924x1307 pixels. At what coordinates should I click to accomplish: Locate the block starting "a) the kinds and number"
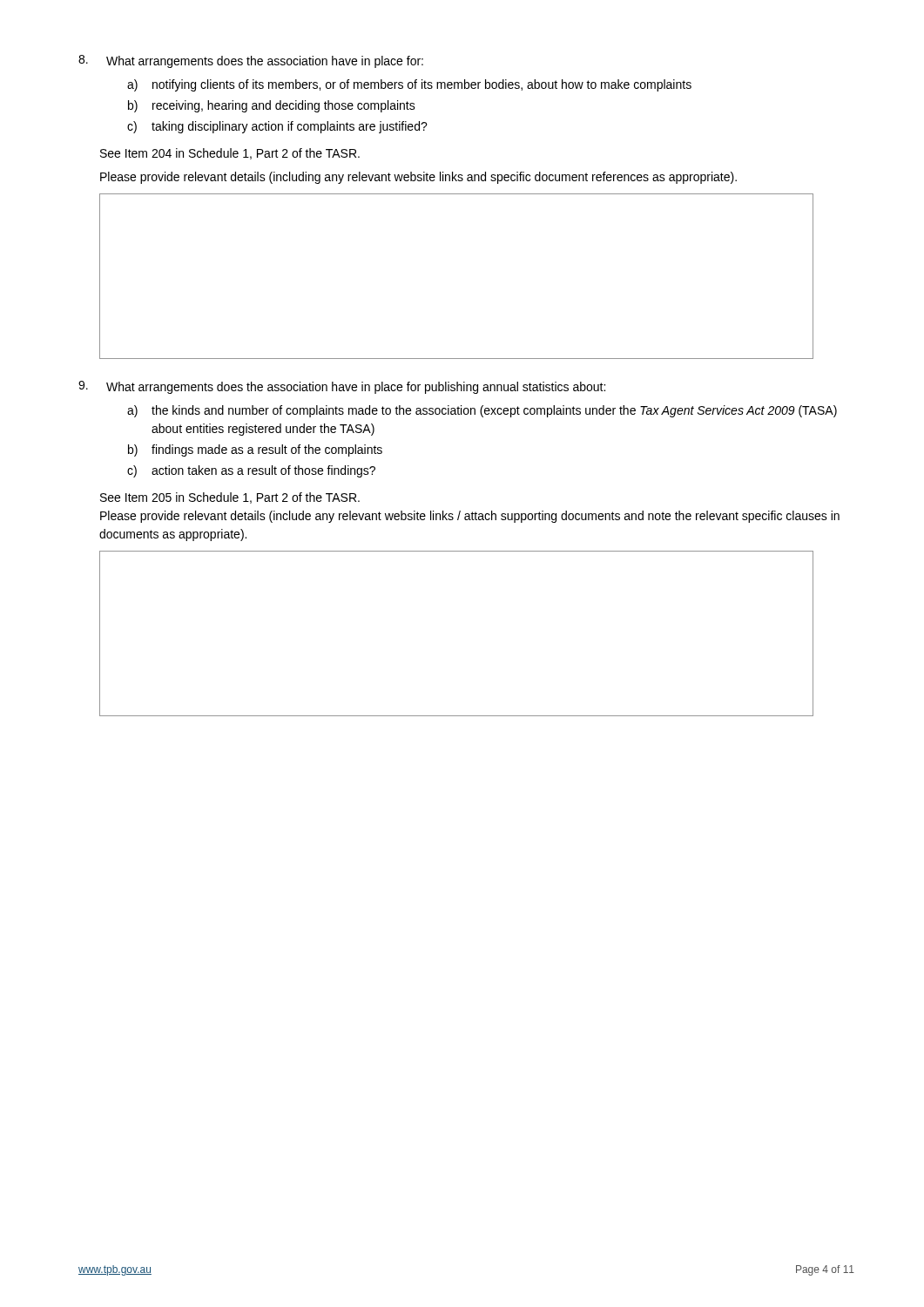coord(491,420)
